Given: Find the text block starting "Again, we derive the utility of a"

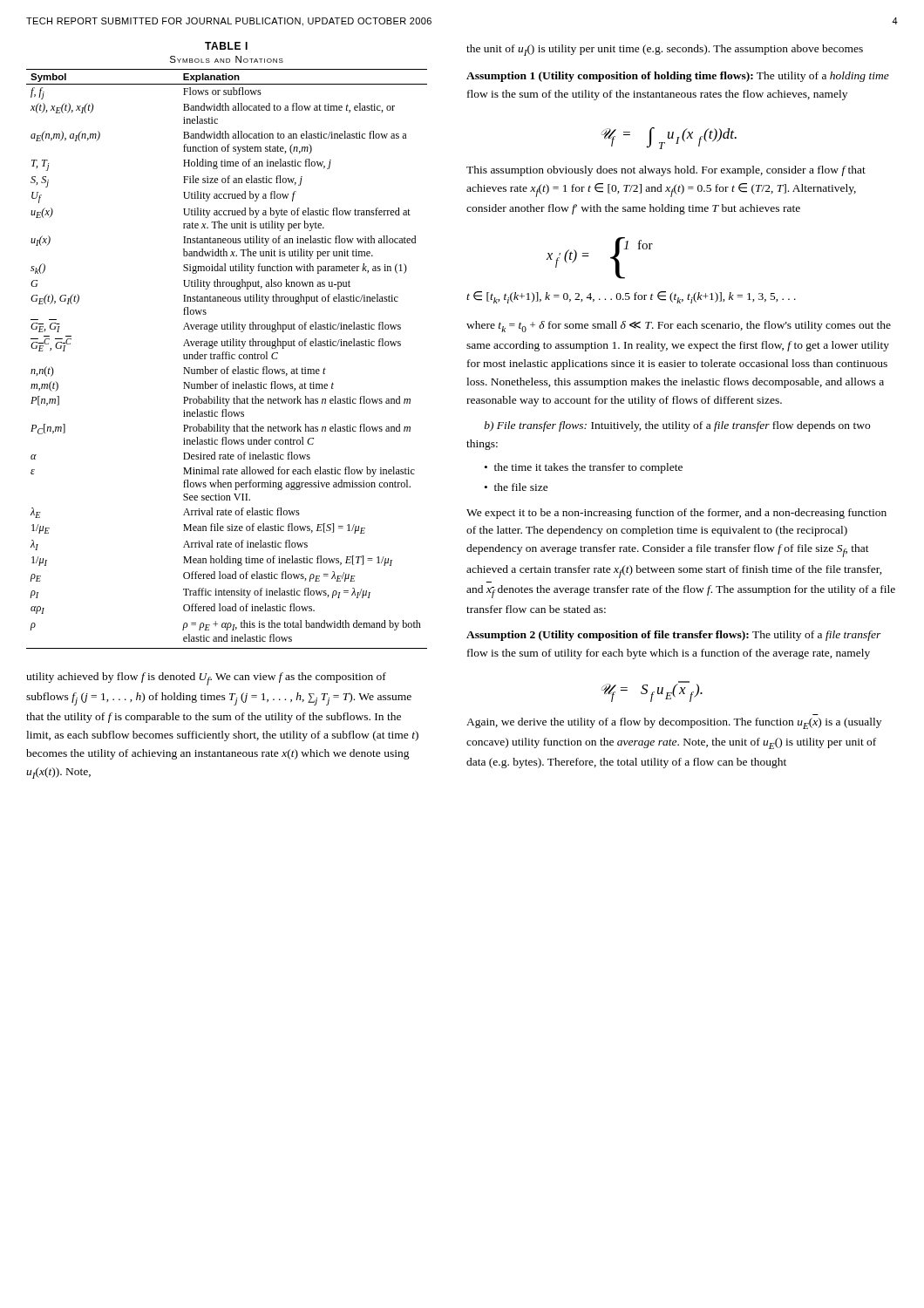Looking at the screenshot, I should click(x=674, y=741).
